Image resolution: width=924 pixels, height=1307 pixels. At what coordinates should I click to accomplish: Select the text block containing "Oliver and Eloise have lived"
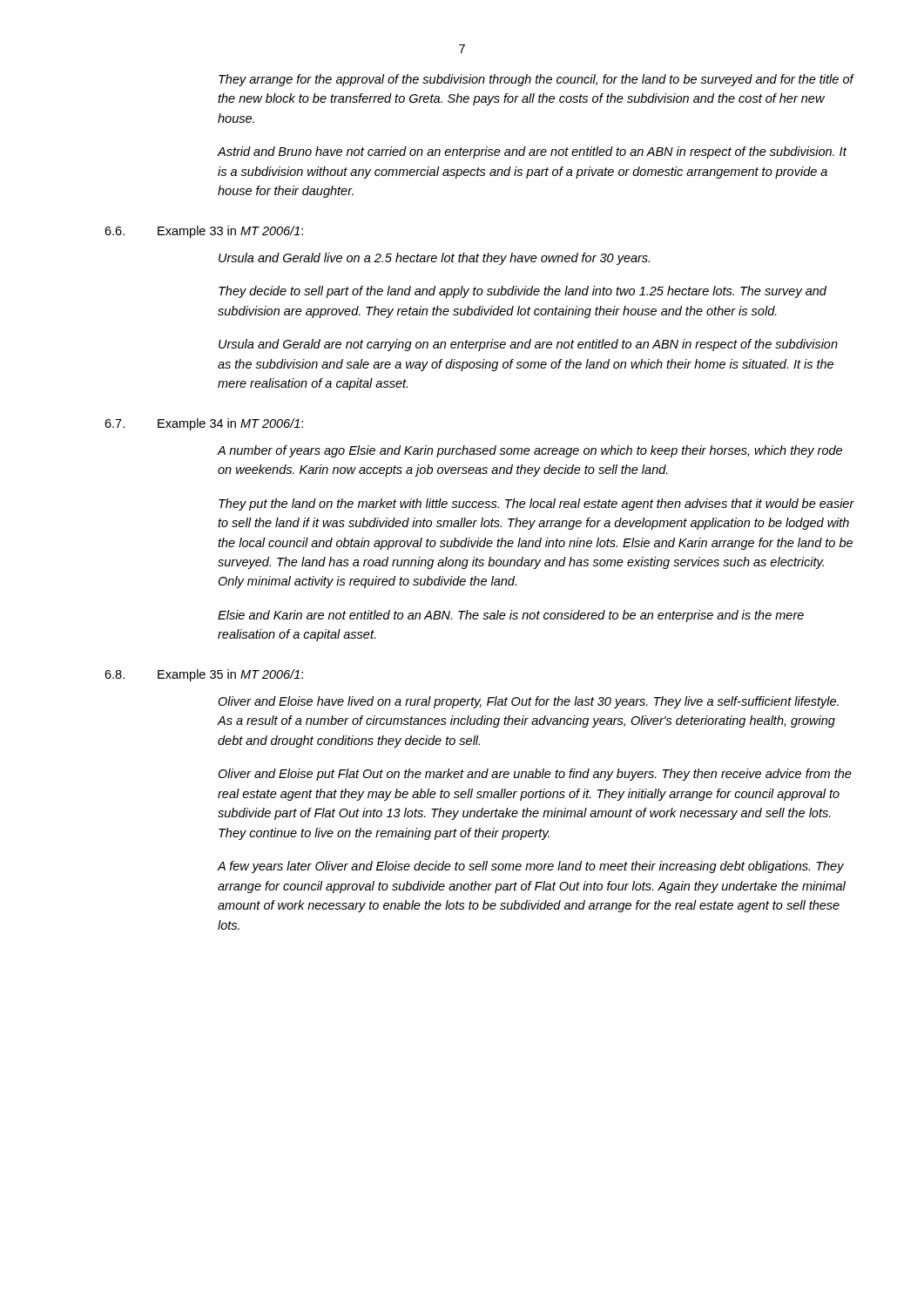pos(529,721)
